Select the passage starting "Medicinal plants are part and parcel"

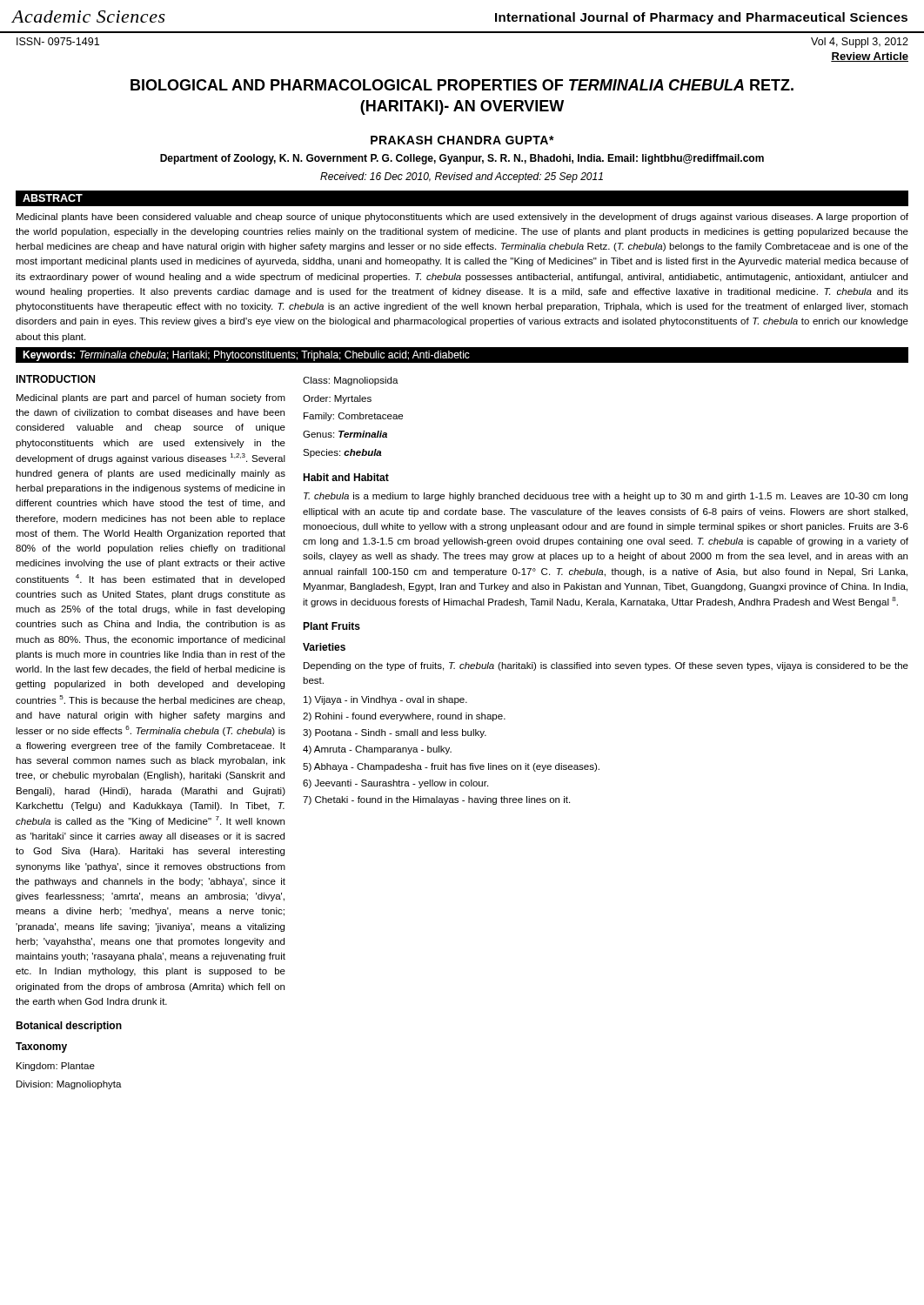coord(151,699)
